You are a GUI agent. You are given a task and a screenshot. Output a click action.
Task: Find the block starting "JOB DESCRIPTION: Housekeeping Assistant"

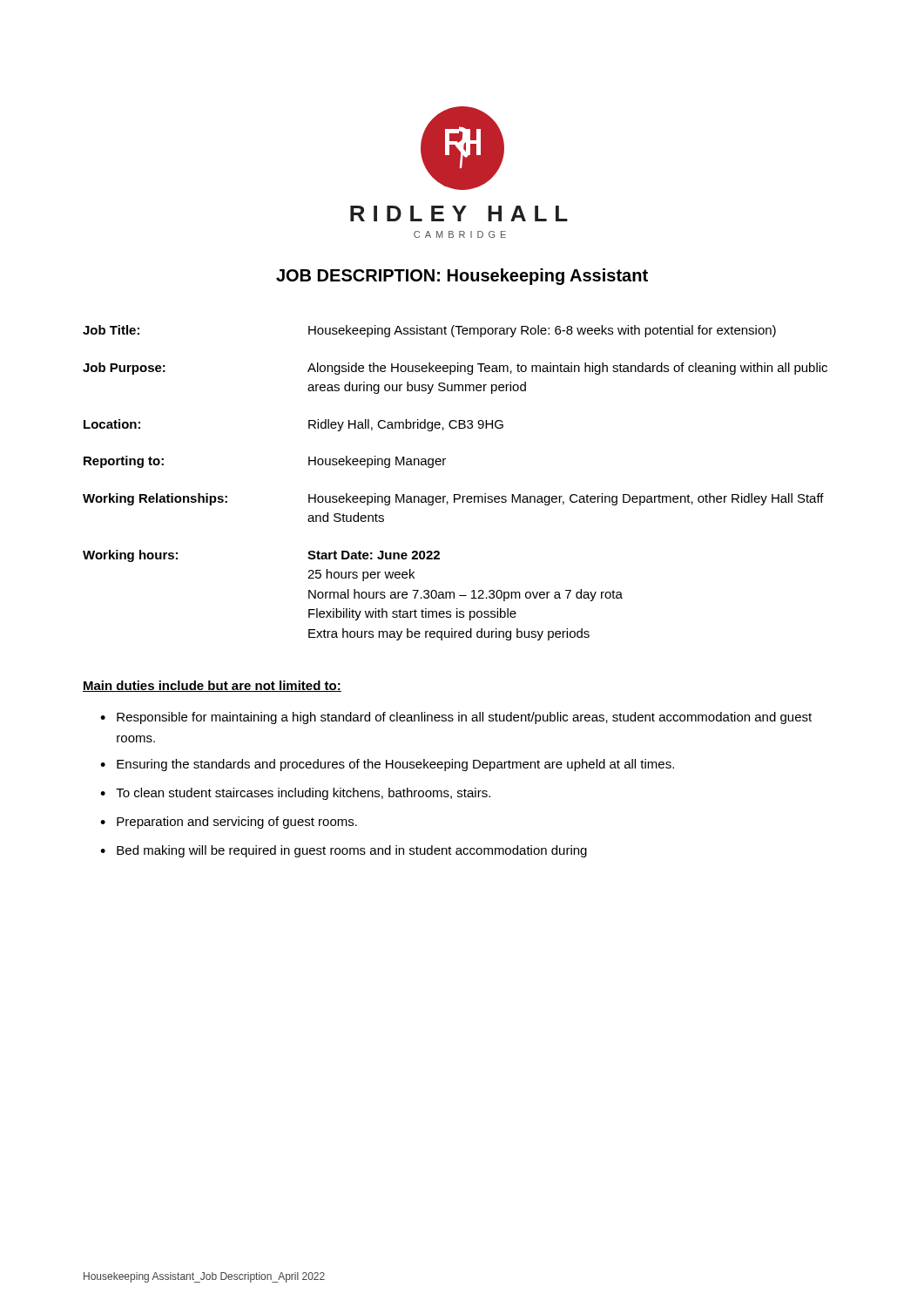point(462,275)
